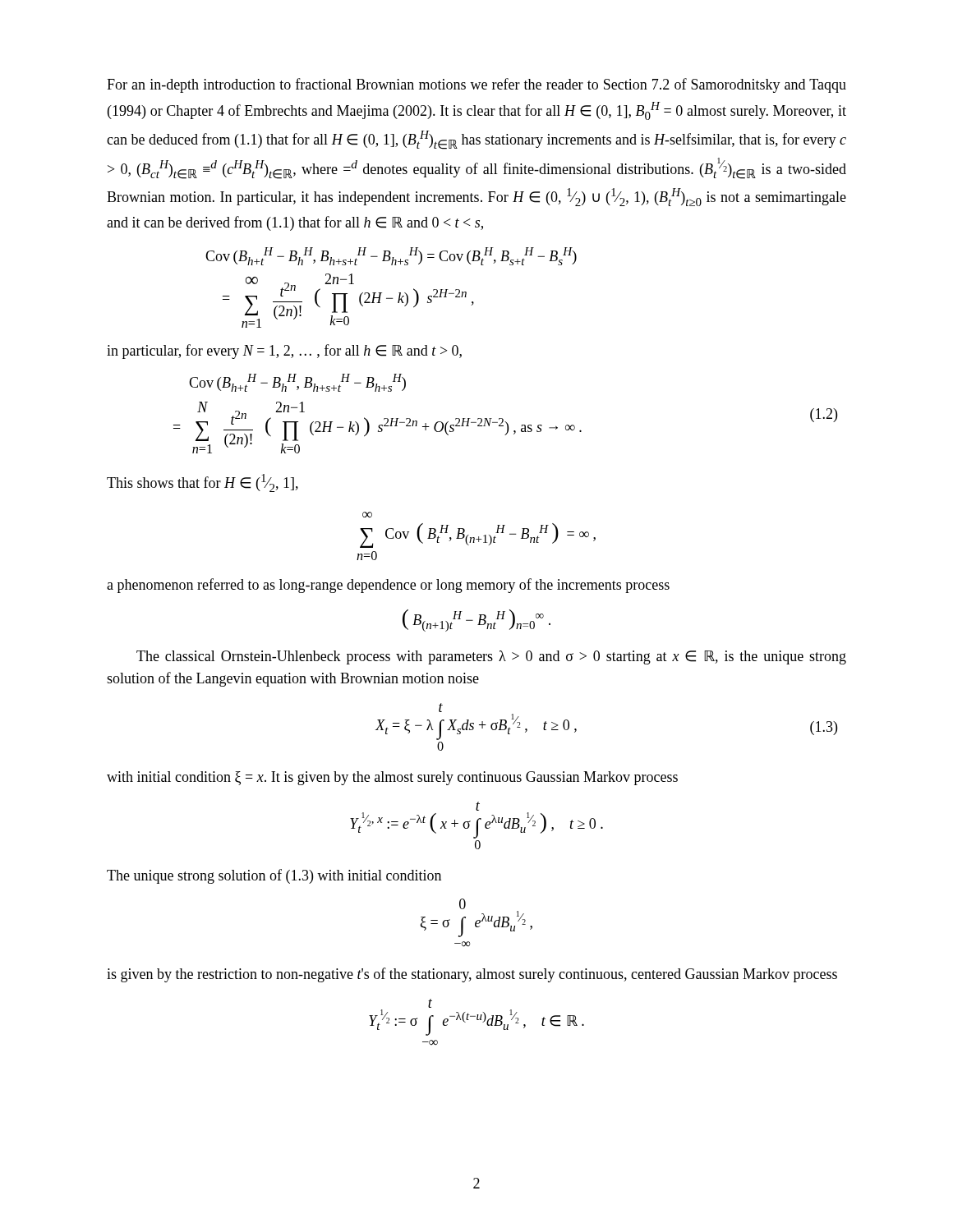
Task: Locate the text block starting "Xt = ξ"
Action: (441, 708)
